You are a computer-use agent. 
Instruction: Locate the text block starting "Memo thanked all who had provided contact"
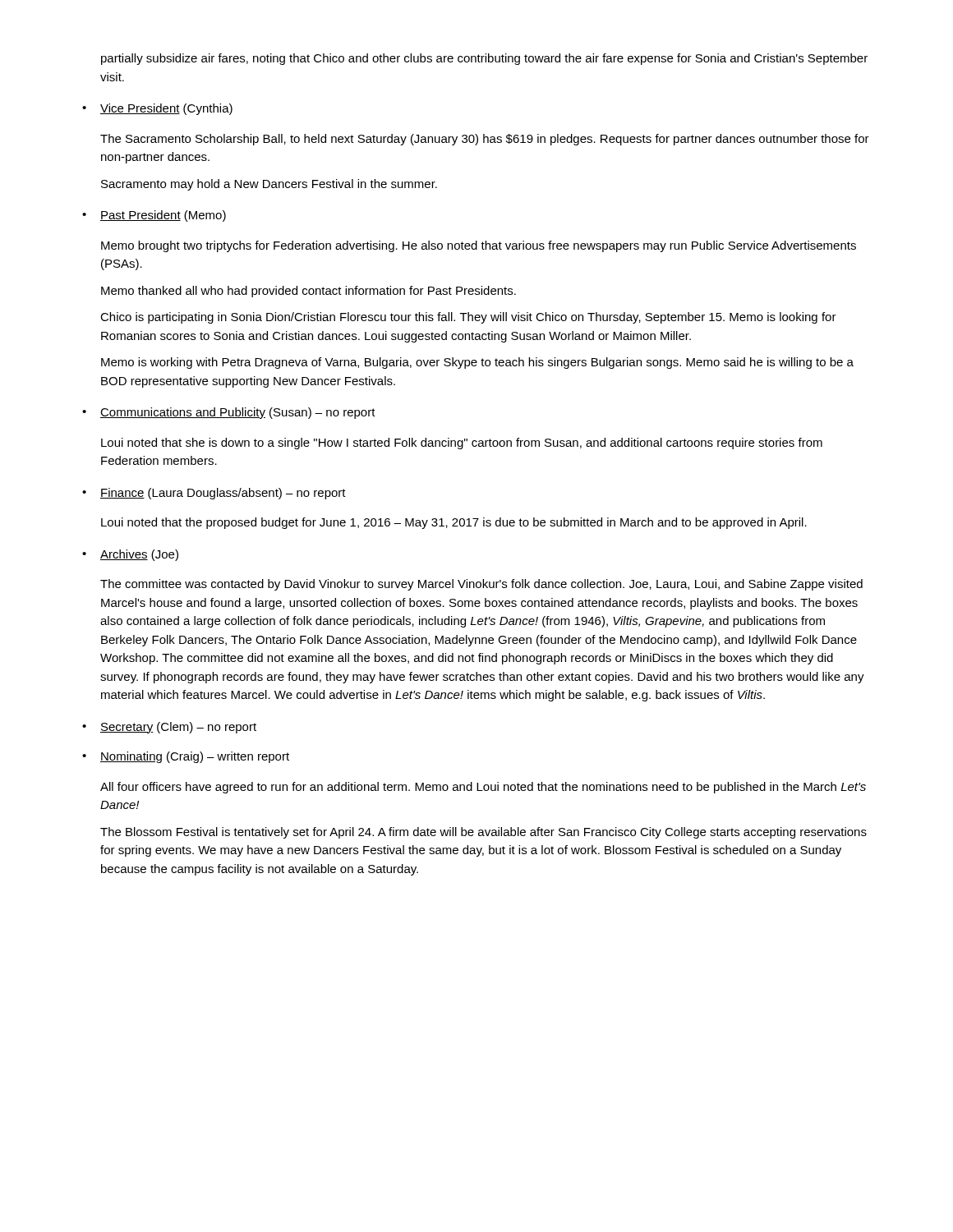tap(308, 290)
